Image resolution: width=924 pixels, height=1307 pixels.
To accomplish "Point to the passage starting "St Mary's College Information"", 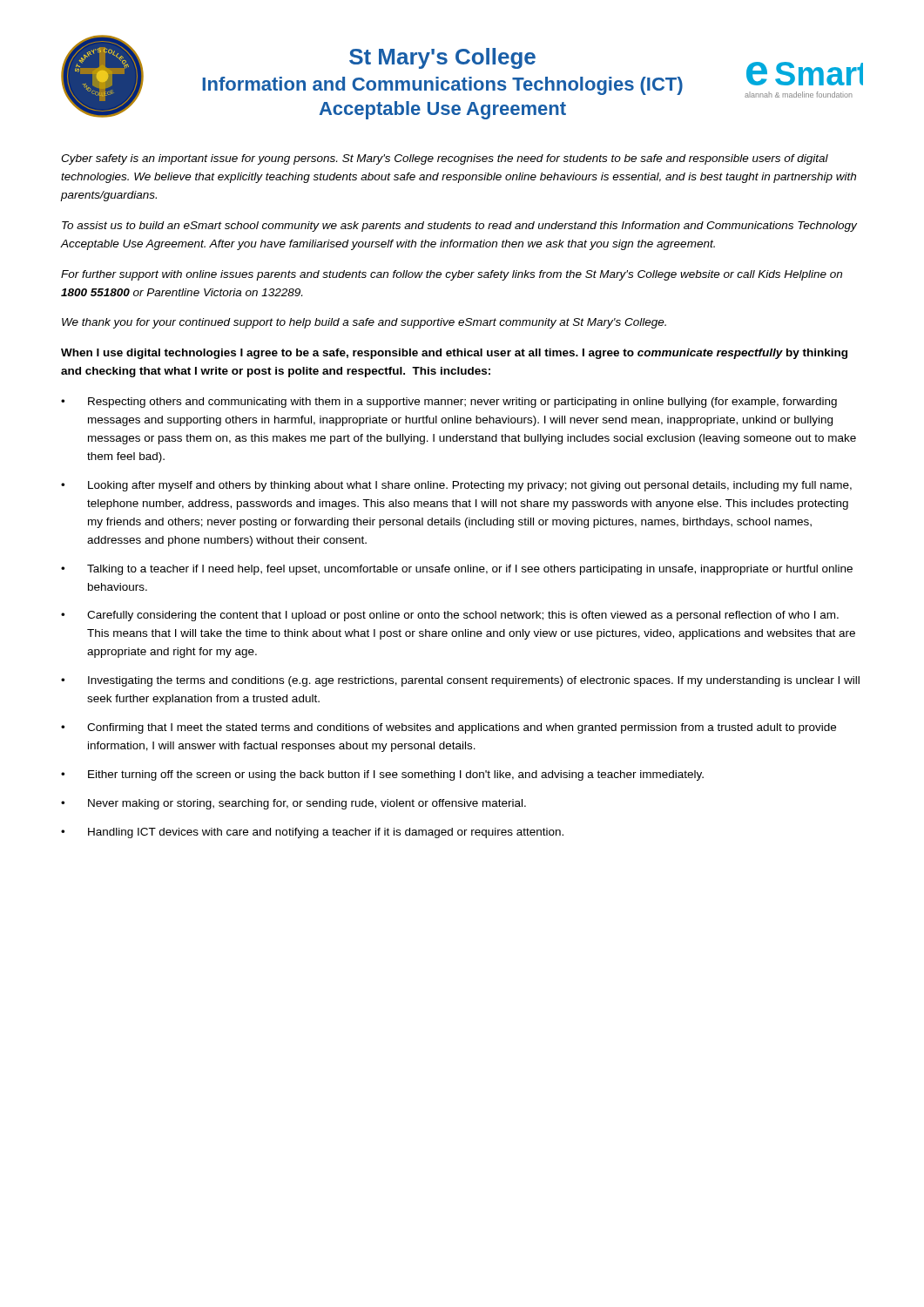I will click(x=442, y=82).
